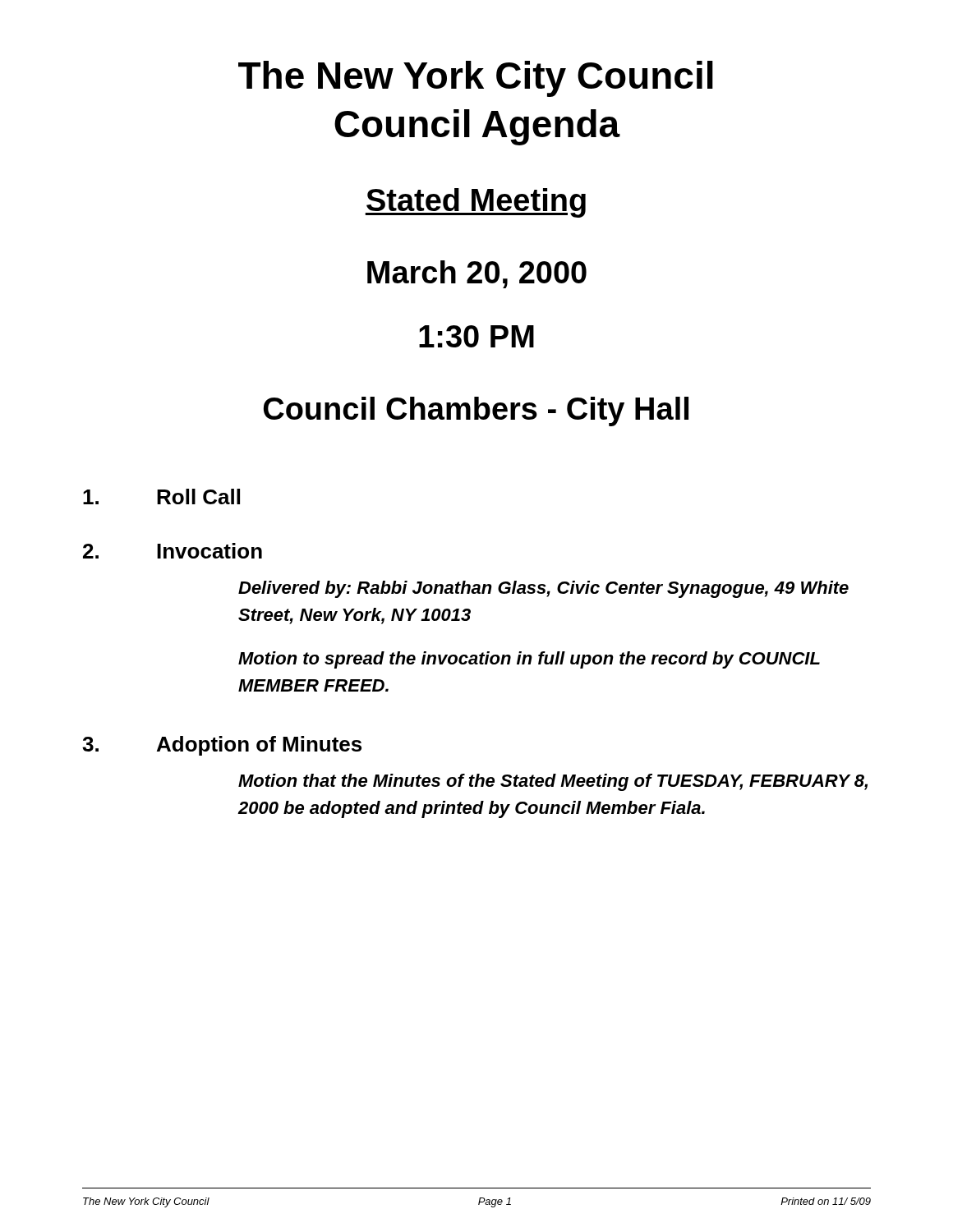Viewport: 953px width, 1232px height.
Task: Click on the title that says "Council Agenda"
Action: point(476,124)
